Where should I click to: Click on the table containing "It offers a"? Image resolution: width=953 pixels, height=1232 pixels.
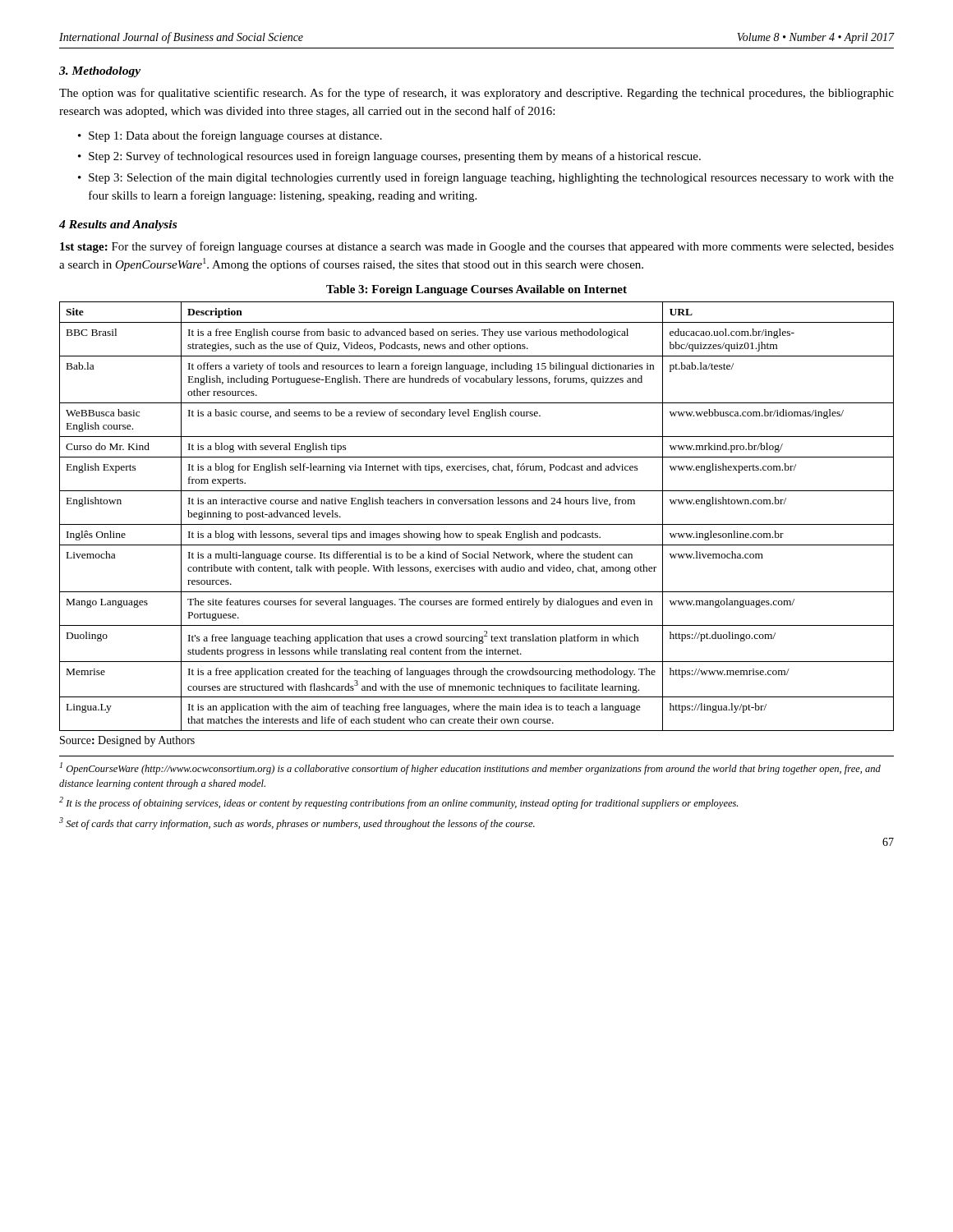tap(476, 516)
